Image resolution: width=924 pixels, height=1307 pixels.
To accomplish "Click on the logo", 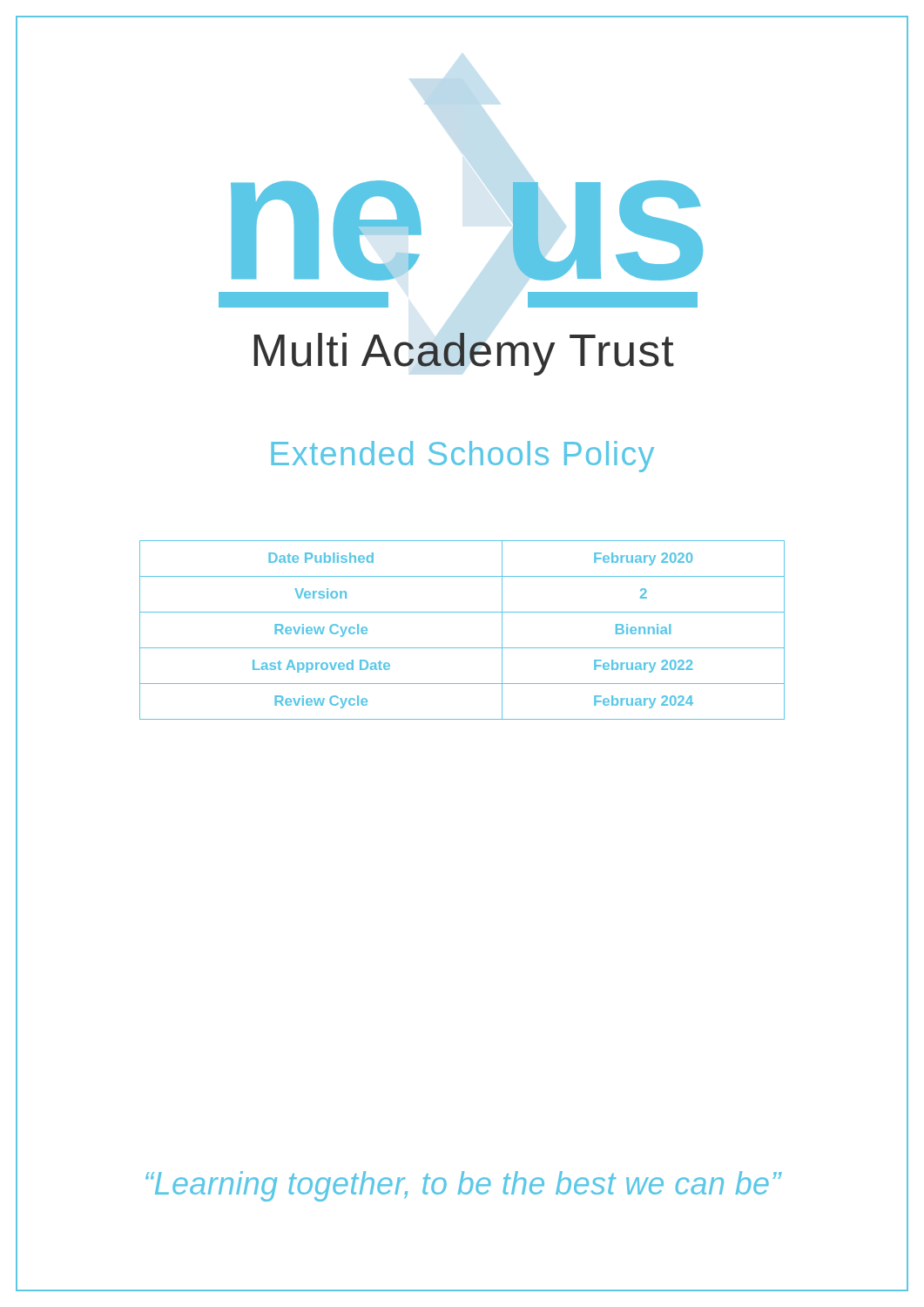I will point(462,227).
